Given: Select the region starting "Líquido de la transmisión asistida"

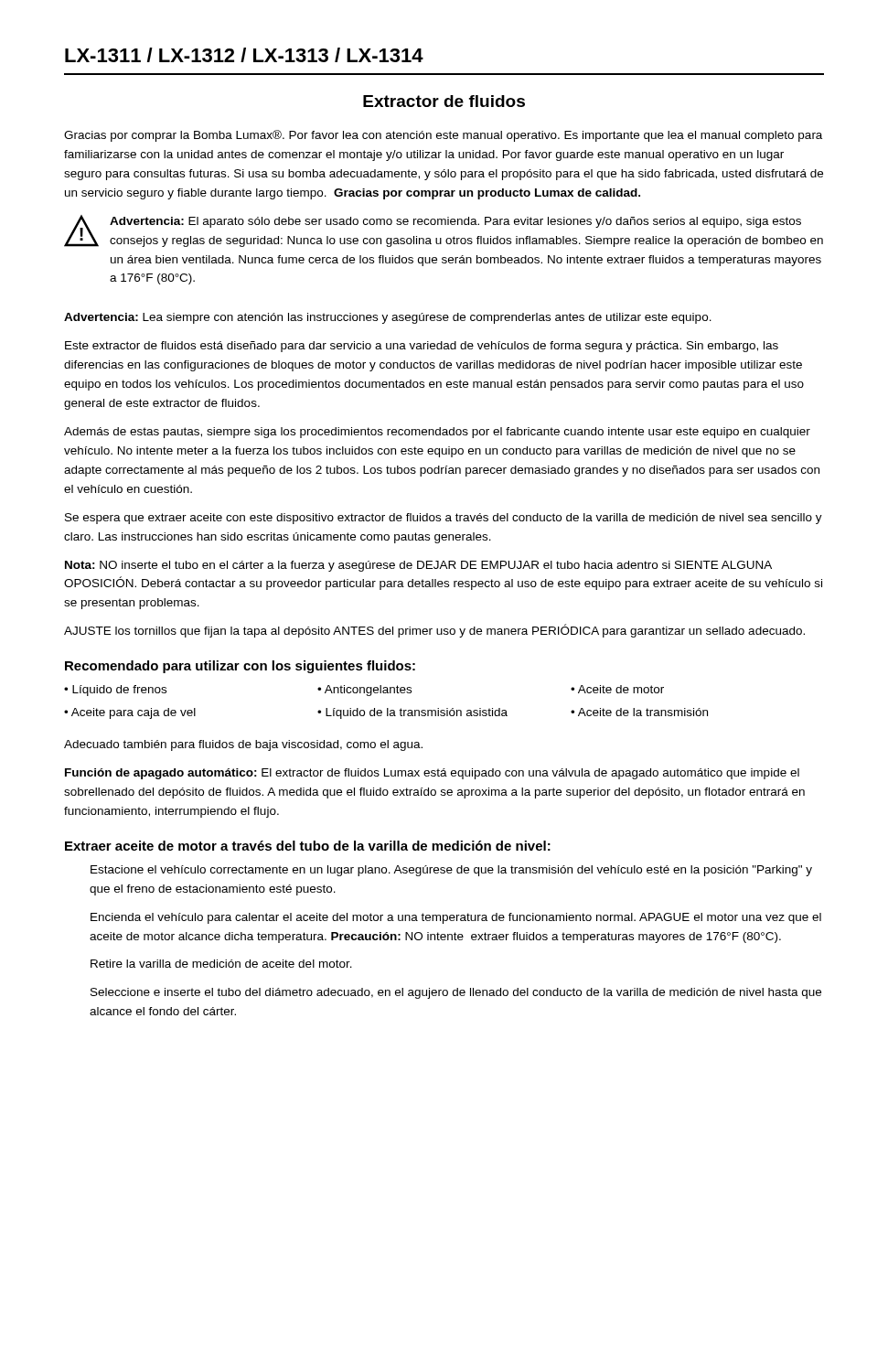Looking at the screenshot, I should (x=416, y=712).
